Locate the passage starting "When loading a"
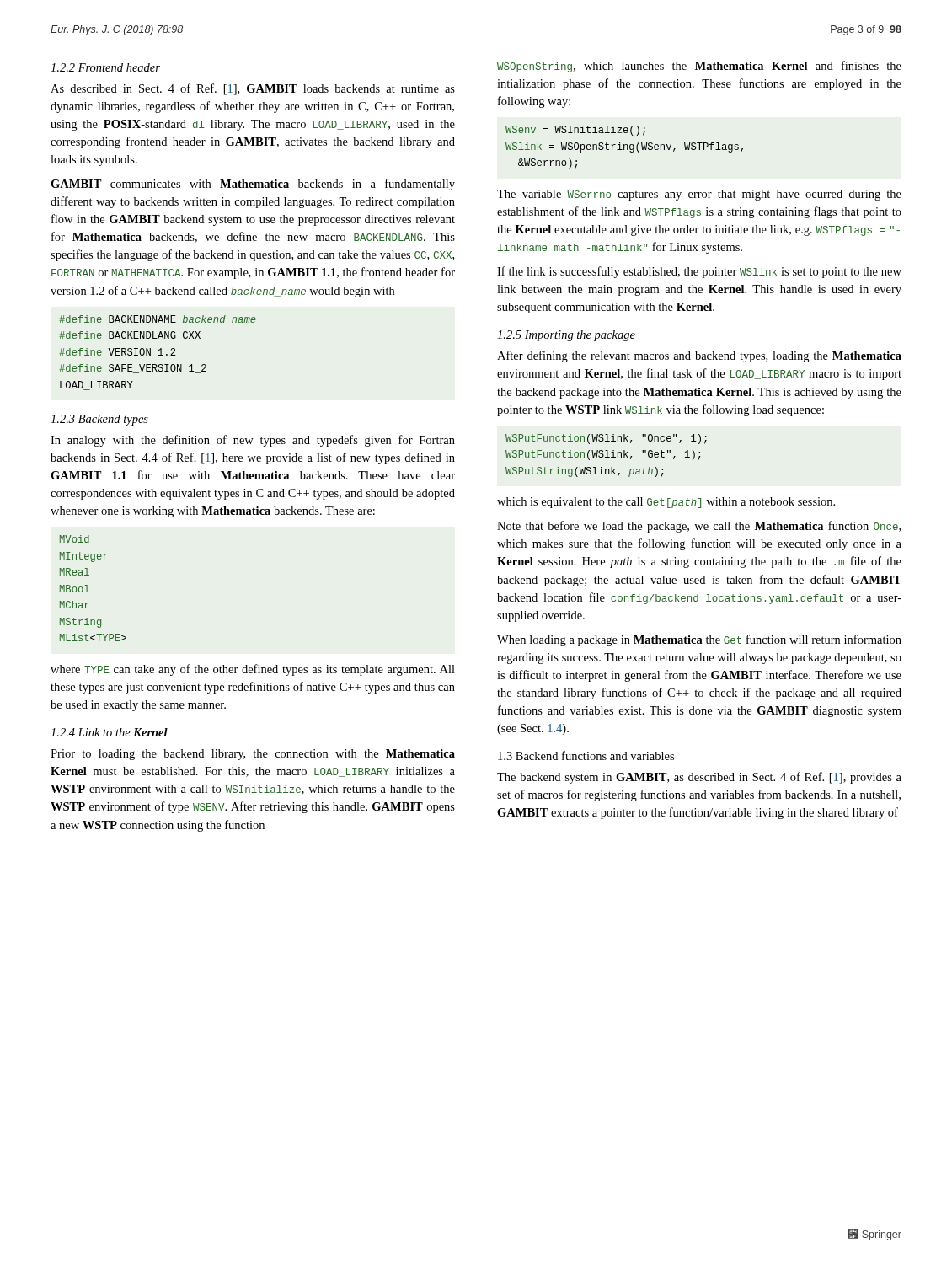Image resolution: width=952 pixels, height=1264 pixels. pyautogui.click(x=699, y=684)
